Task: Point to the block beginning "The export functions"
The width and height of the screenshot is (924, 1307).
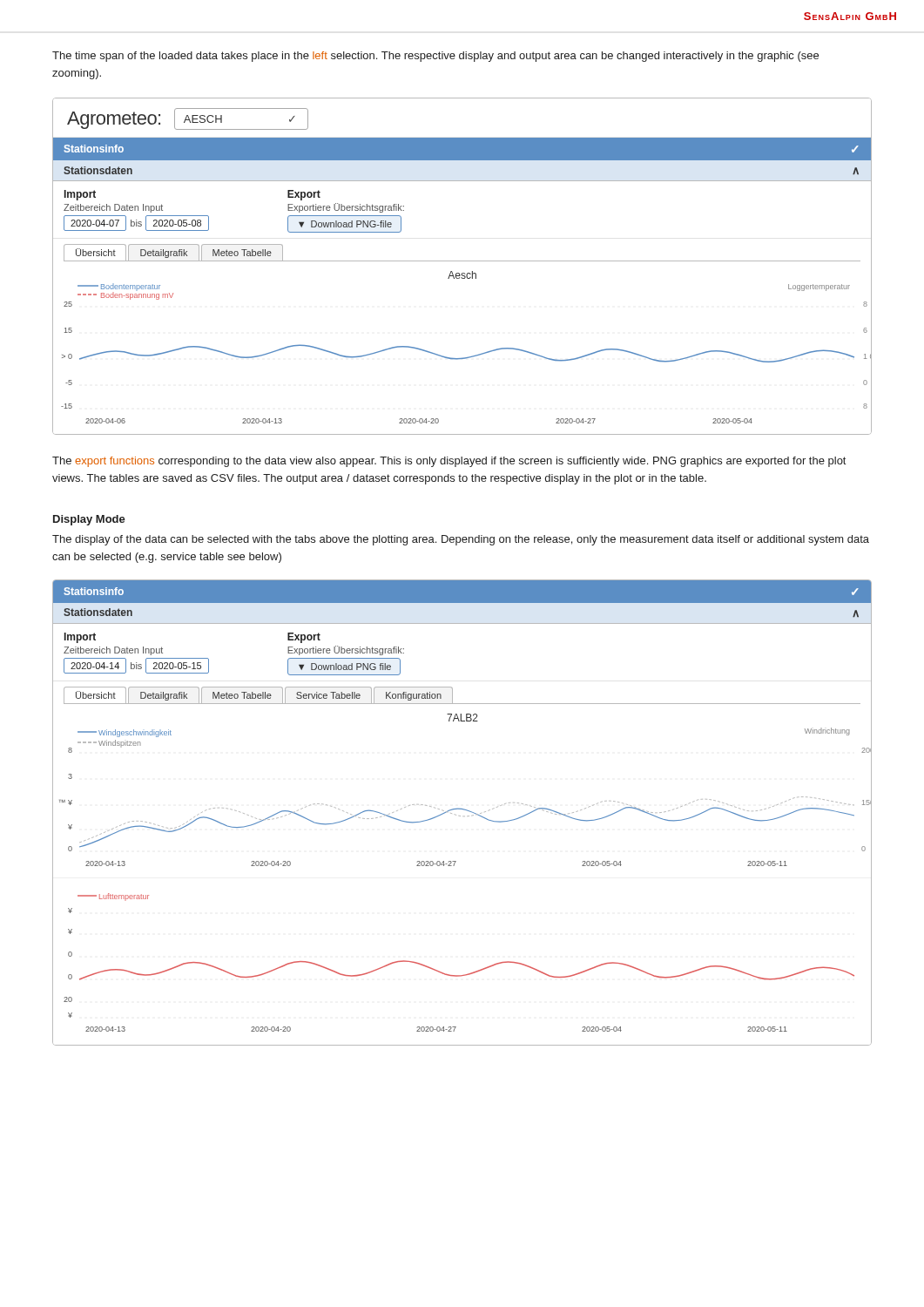Action: pyautogui.click(x=449, y=469)
